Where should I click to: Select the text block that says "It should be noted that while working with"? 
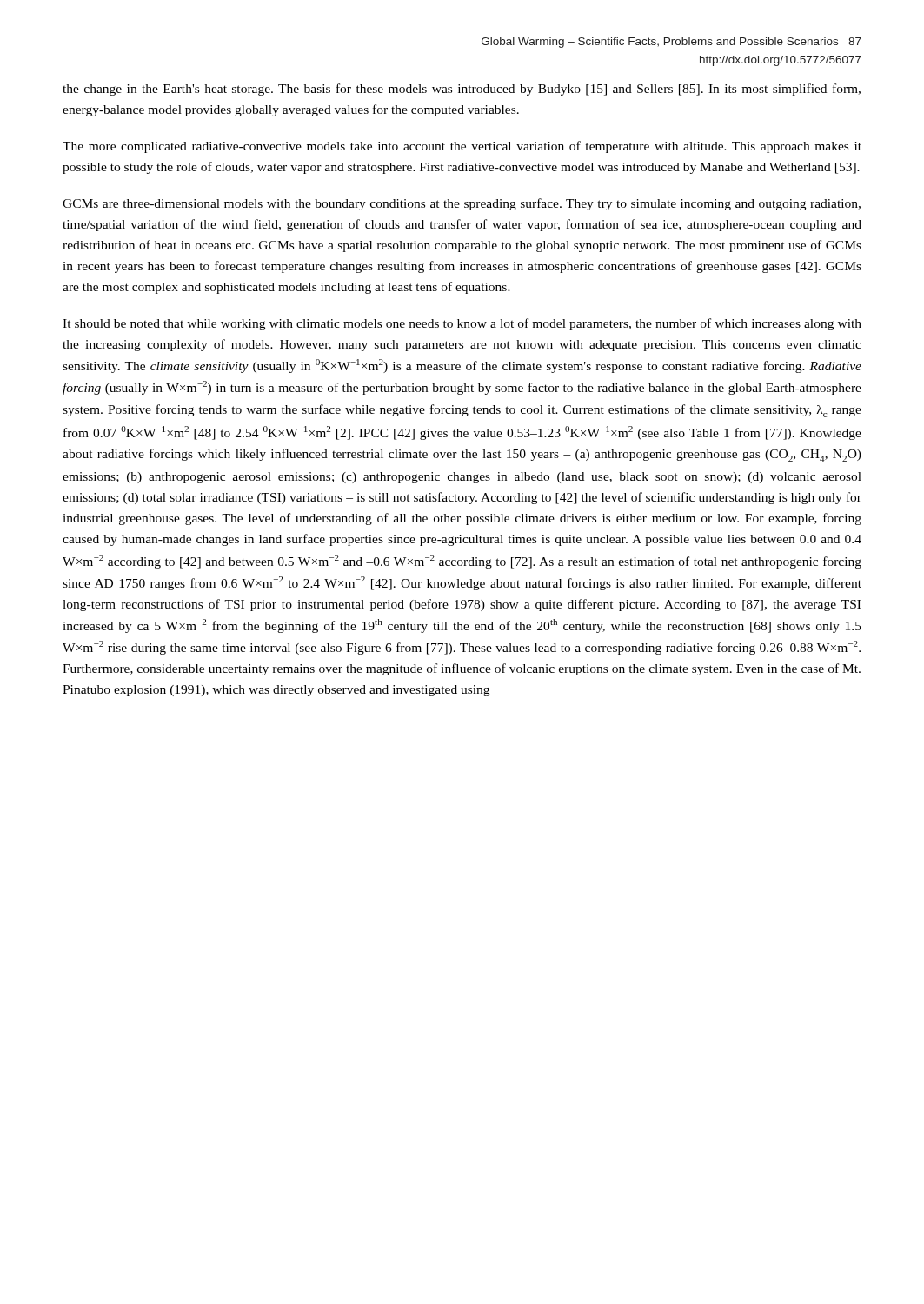tap(462, 507)
